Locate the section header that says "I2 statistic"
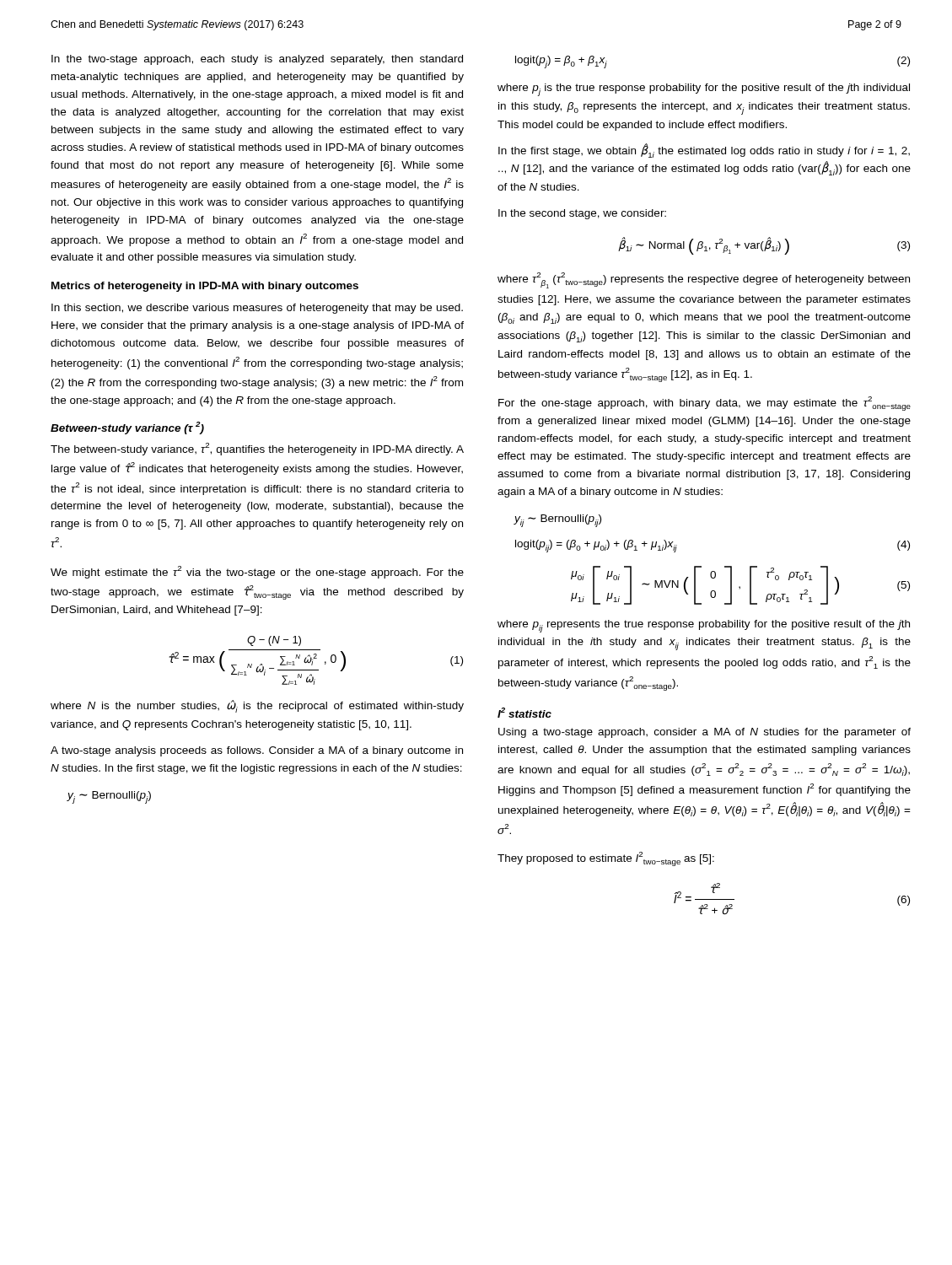952x1265 pixels. click(524, 712)
